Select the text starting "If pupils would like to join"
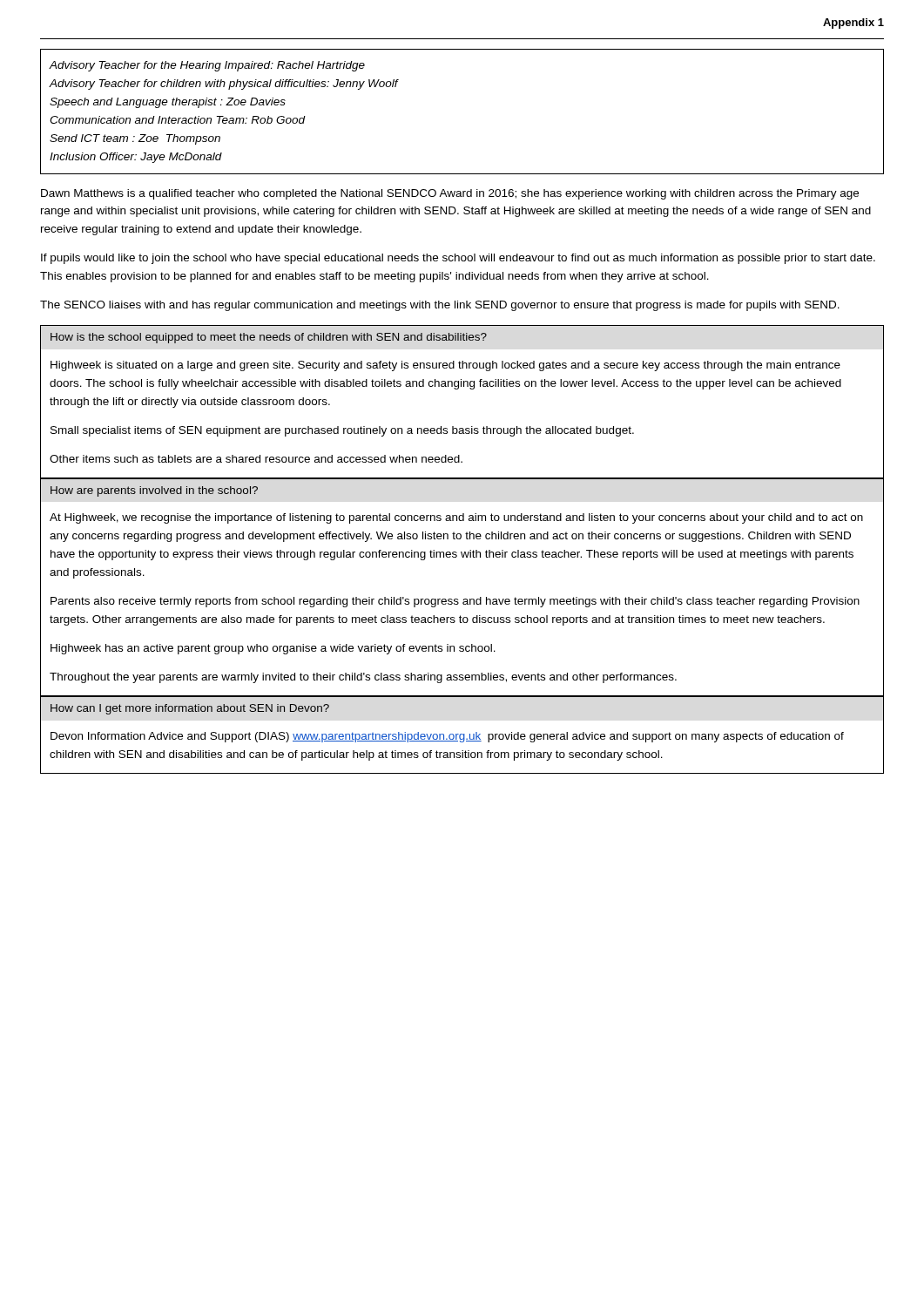 click(458, 267)
